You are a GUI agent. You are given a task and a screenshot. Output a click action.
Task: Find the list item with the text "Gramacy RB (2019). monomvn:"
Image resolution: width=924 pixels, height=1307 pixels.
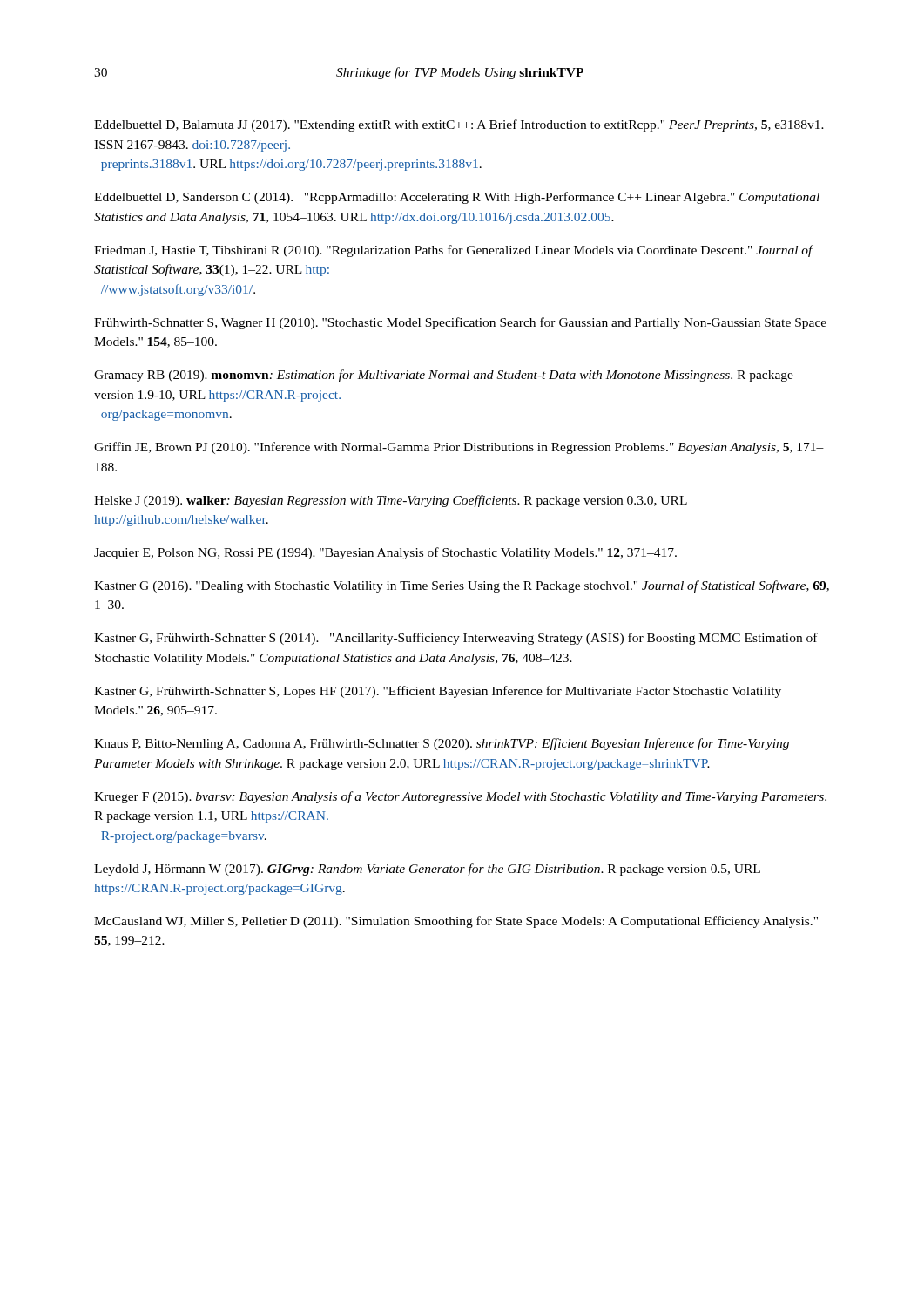pos(444,376)
